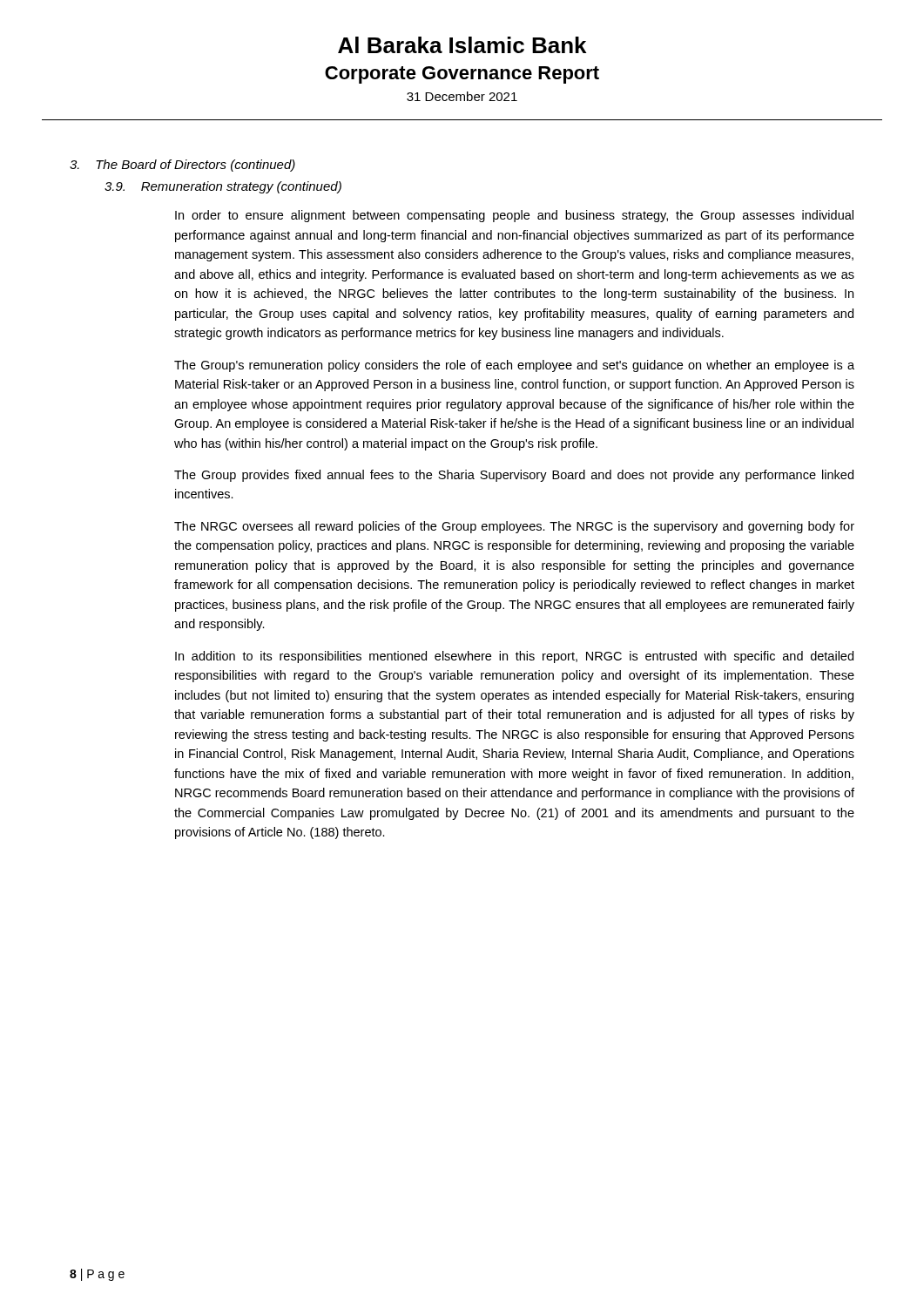
Task: Click on the section header that says "3.9. Remuneration strategy (continued)"
Action: click(223, 186)
